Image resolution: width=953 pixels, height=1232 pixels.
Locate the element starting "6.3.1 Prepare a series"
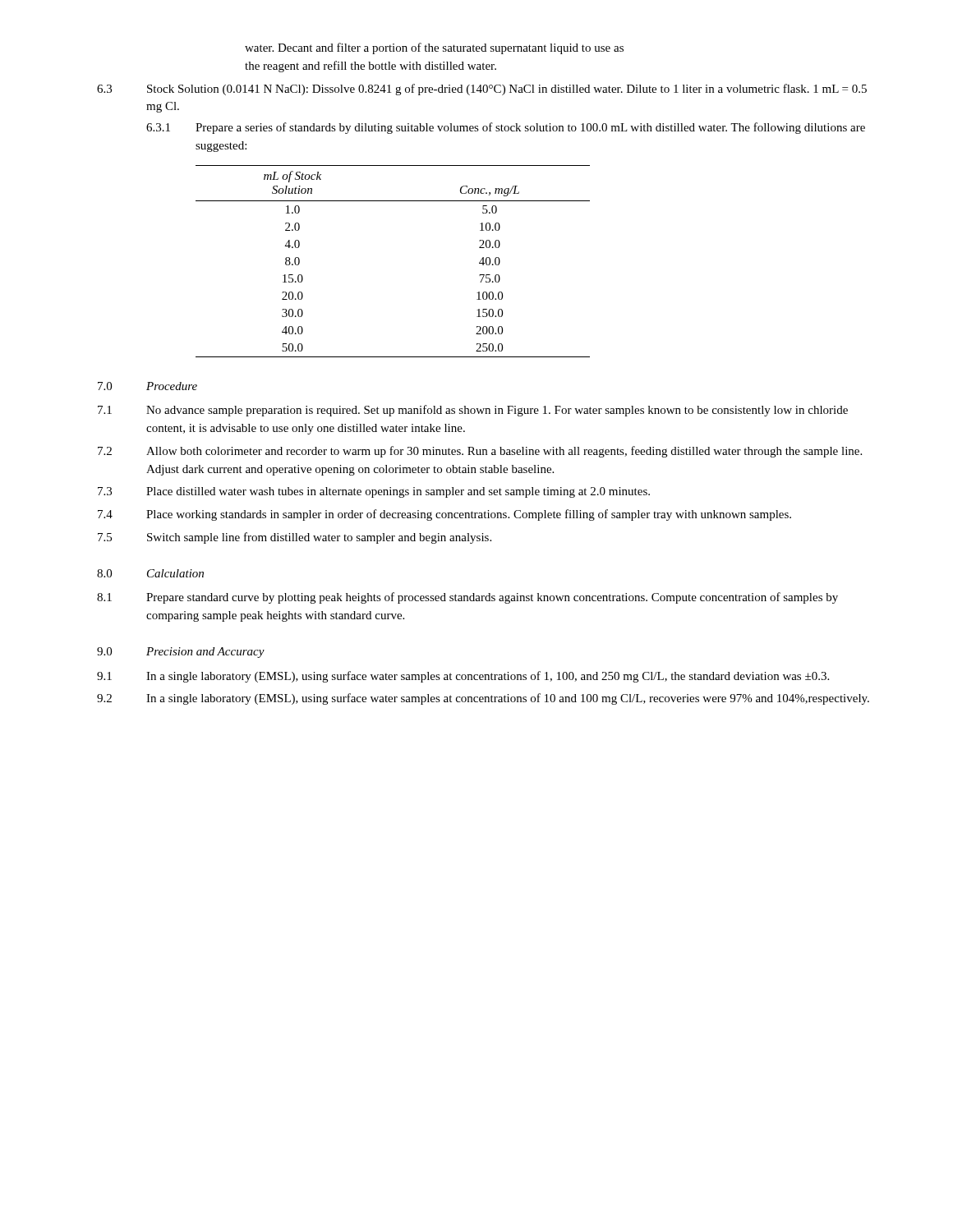pyautogui.click(x=513, y=137)
